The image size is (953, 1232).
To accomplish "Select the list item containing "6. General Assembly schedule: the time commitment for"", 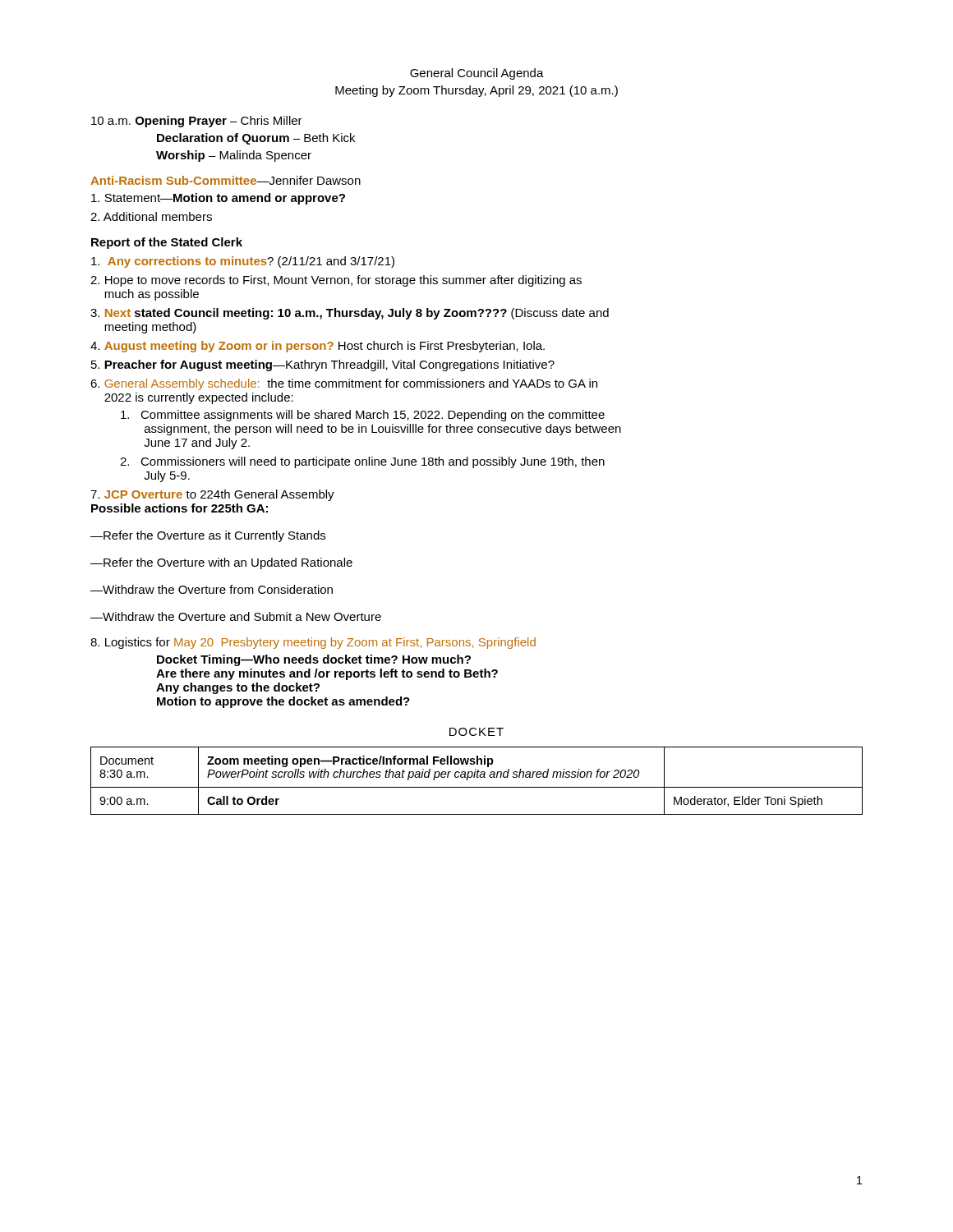I will tap(476, 429).
